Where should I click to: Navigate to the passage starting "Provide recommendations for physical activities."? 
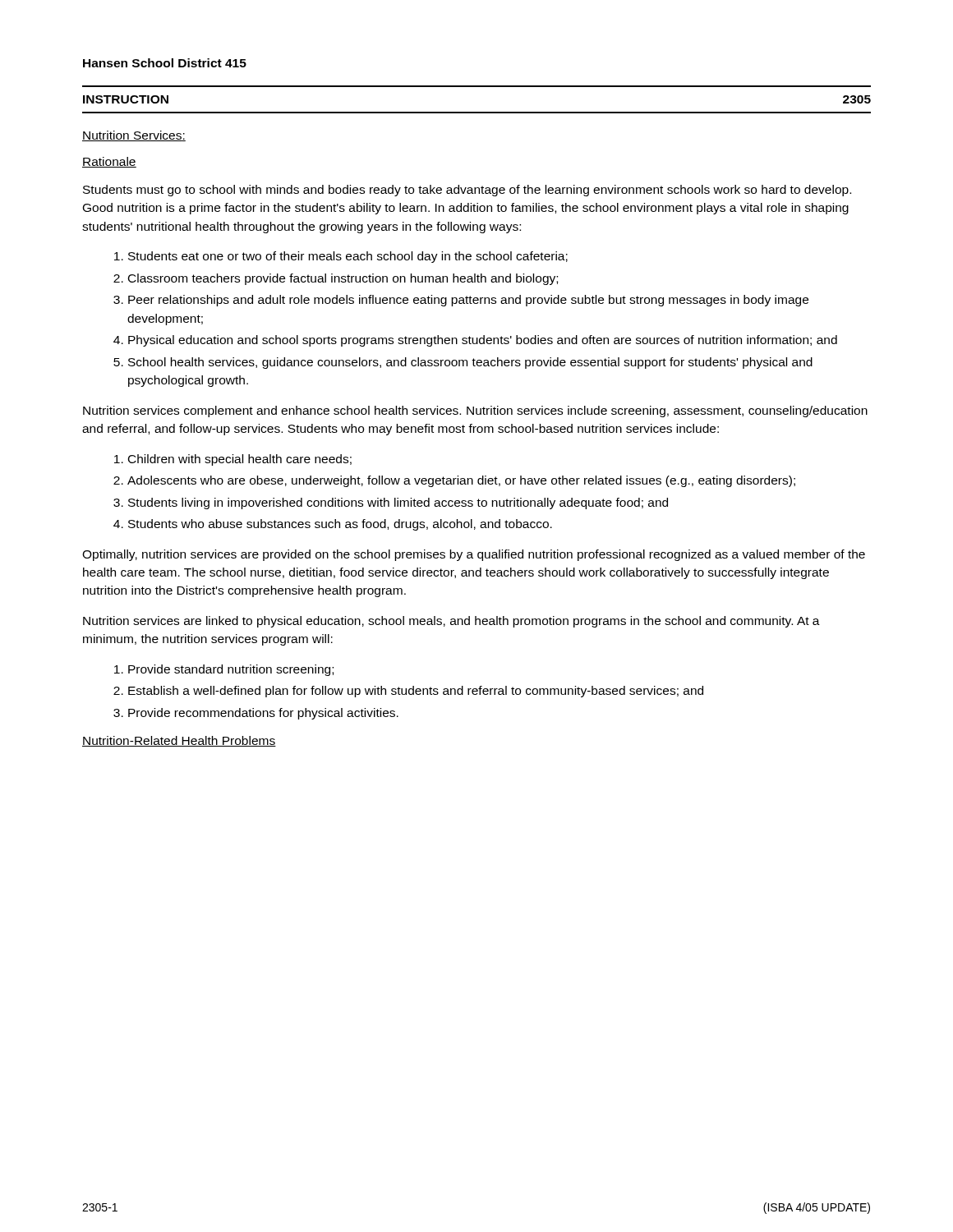pyautogui.click(x=263, y=712)
